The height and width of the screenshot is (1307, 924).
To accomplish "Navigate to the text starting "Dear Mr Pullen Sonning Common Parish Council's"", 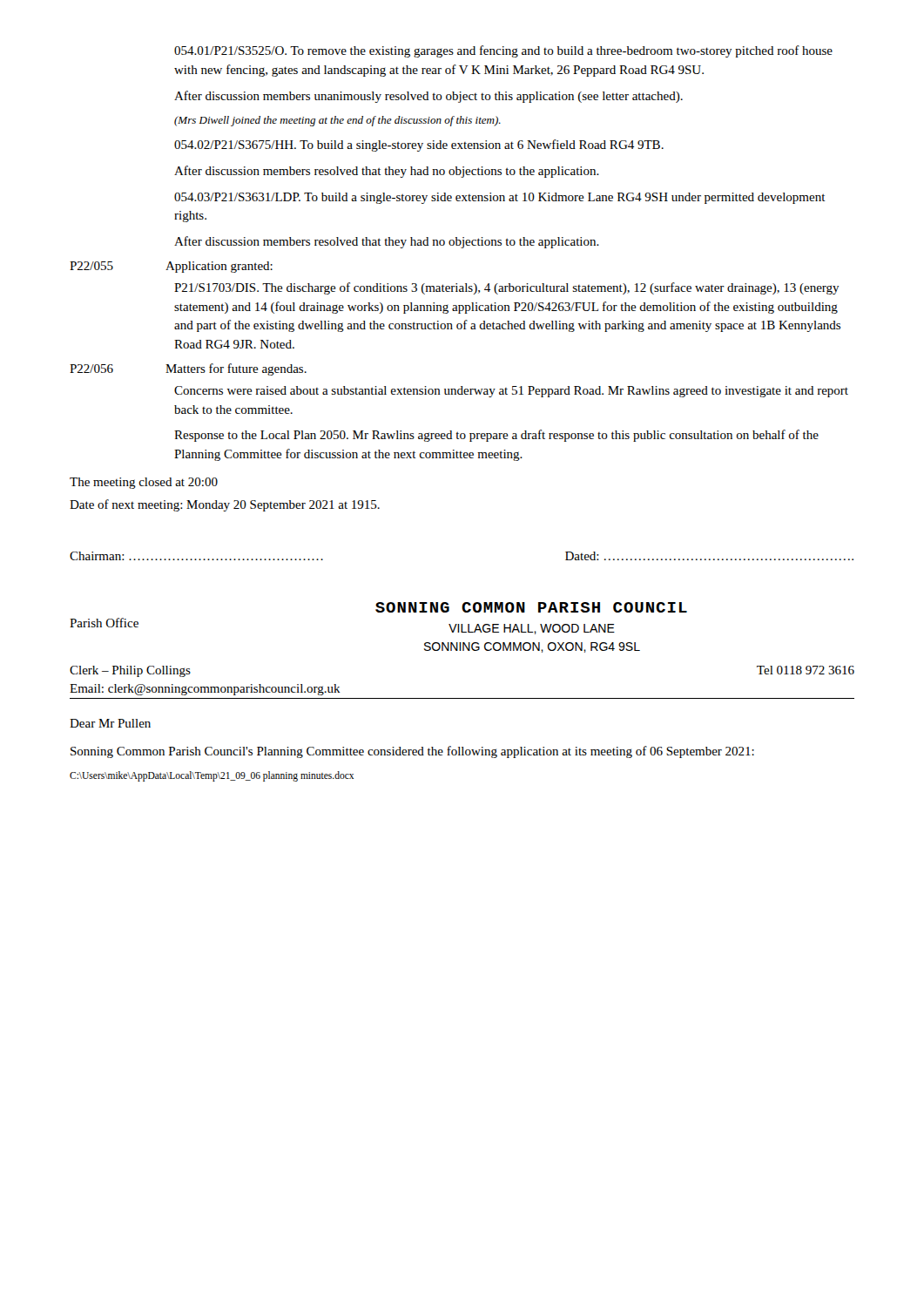I will 462,738.
